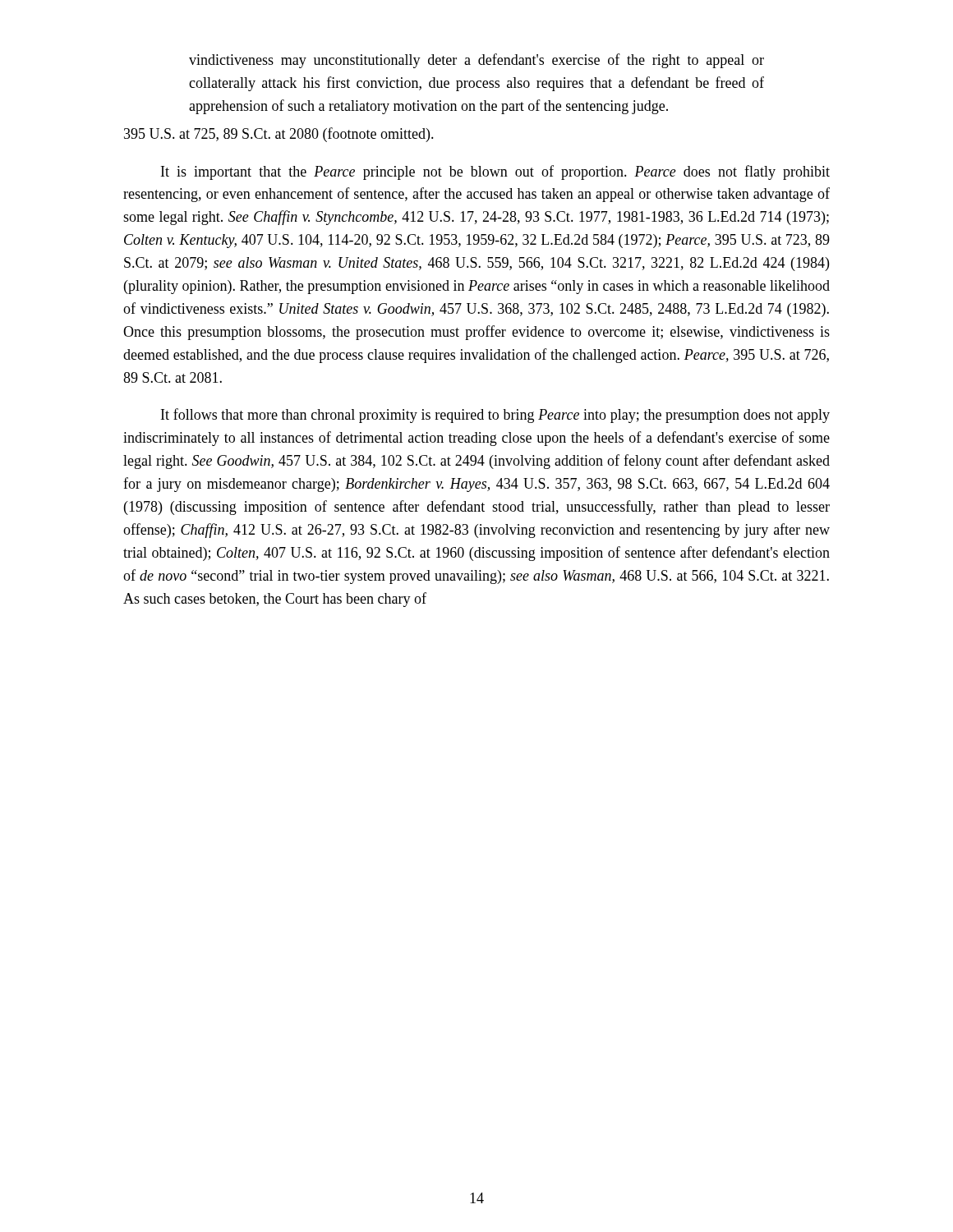Screen dimensions: 1232x953
Task: Click the passage that begins "vindictiveness may unconstitutionally"
Action: pos(476,83)
